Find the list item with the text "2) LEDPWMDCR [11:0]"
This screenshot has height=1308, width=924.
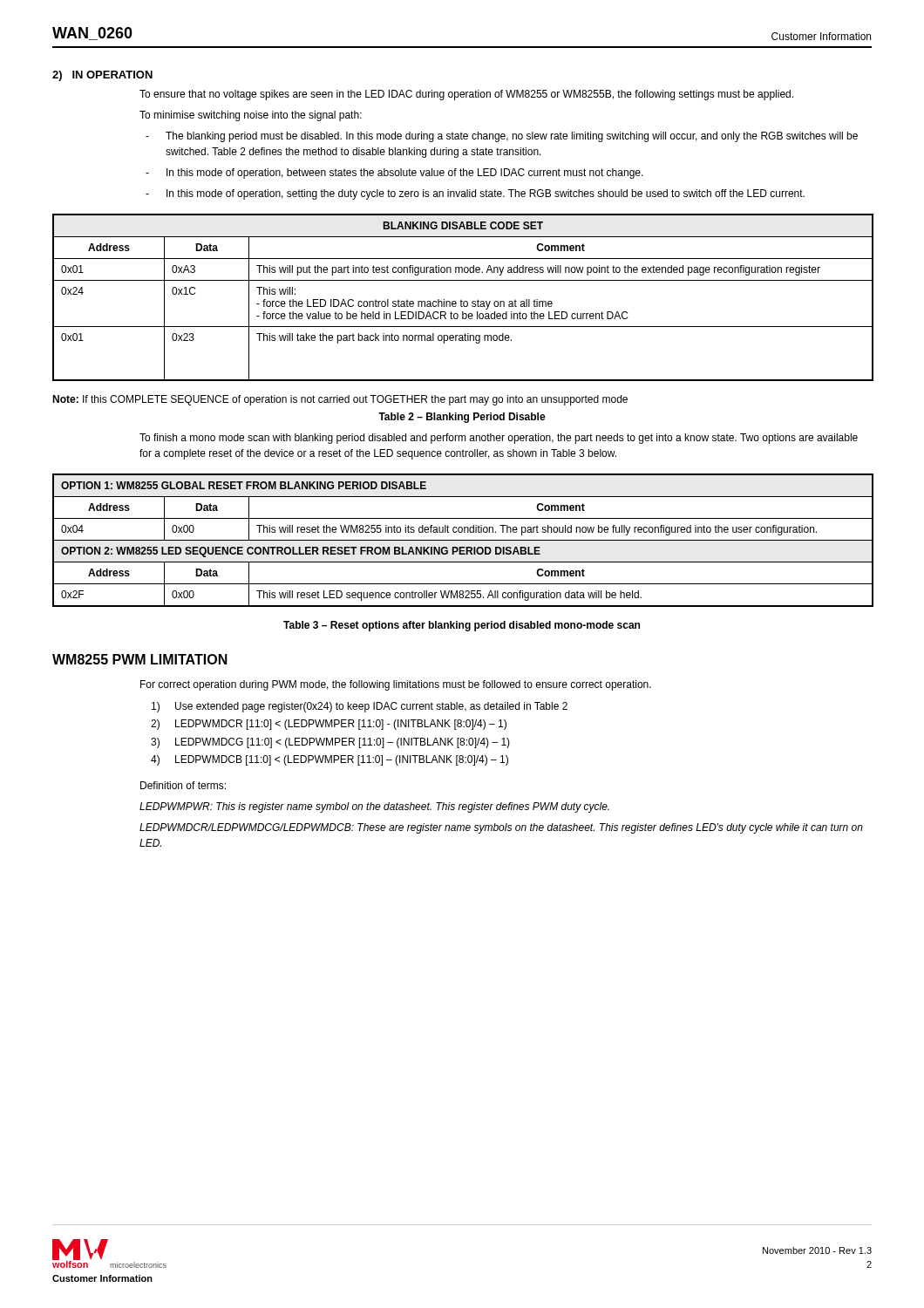point(329,724)
